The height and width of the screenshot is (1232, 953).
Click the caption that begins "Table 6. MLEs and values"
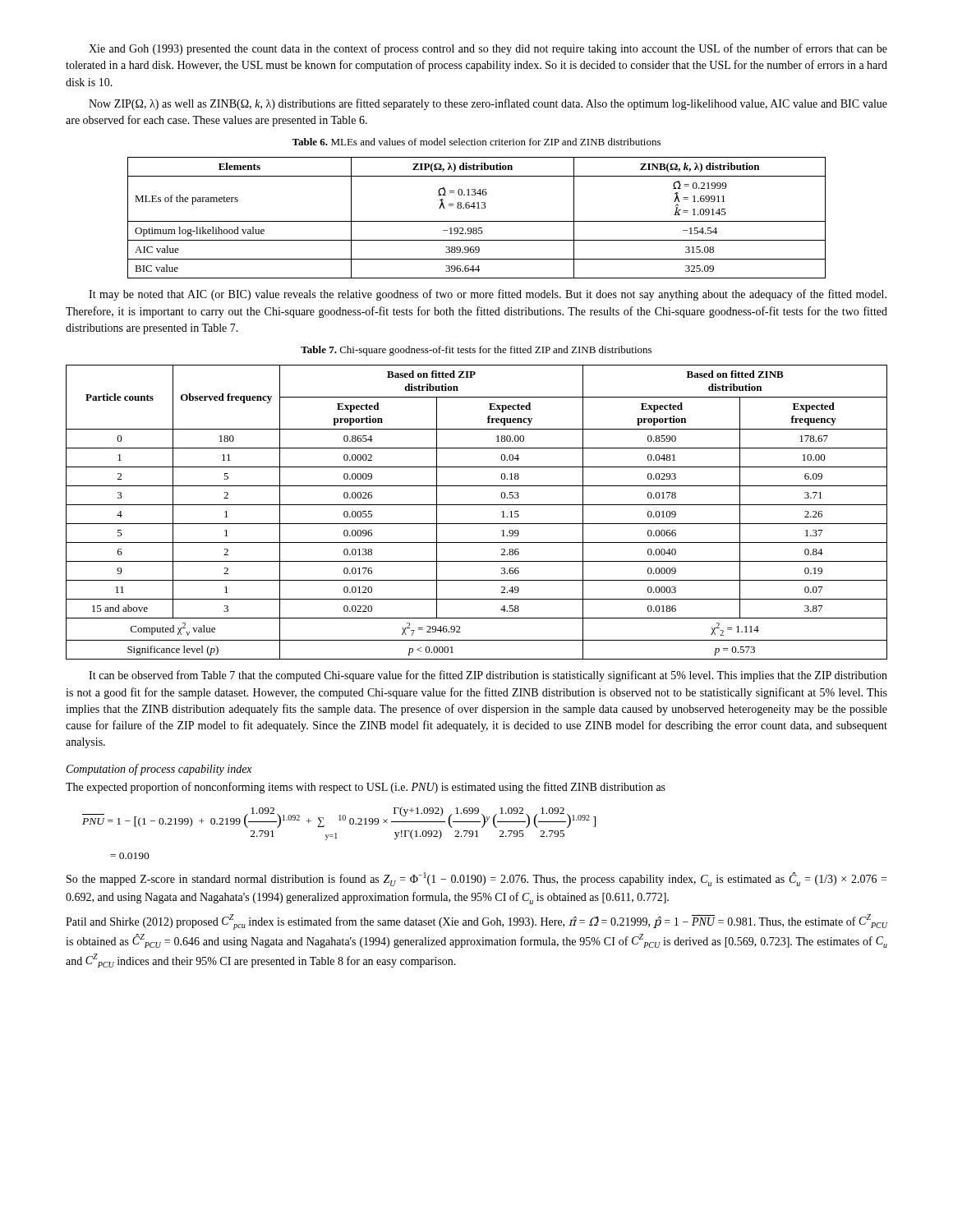click(476, 142)
